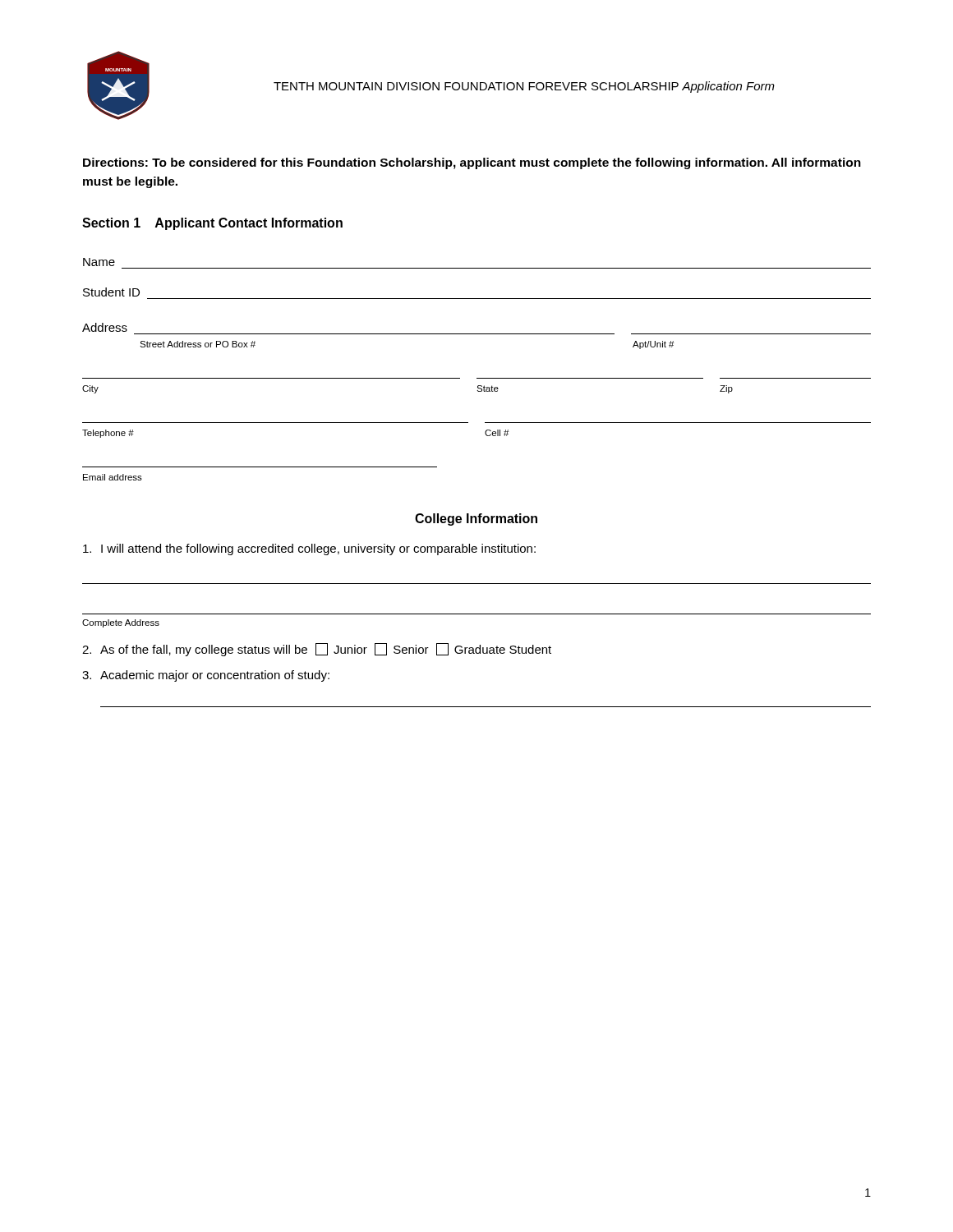The image size is (953, 1232).
Task: Click the passage that begins "I will attend the following accredited"
Action: (x=476, y=548)
